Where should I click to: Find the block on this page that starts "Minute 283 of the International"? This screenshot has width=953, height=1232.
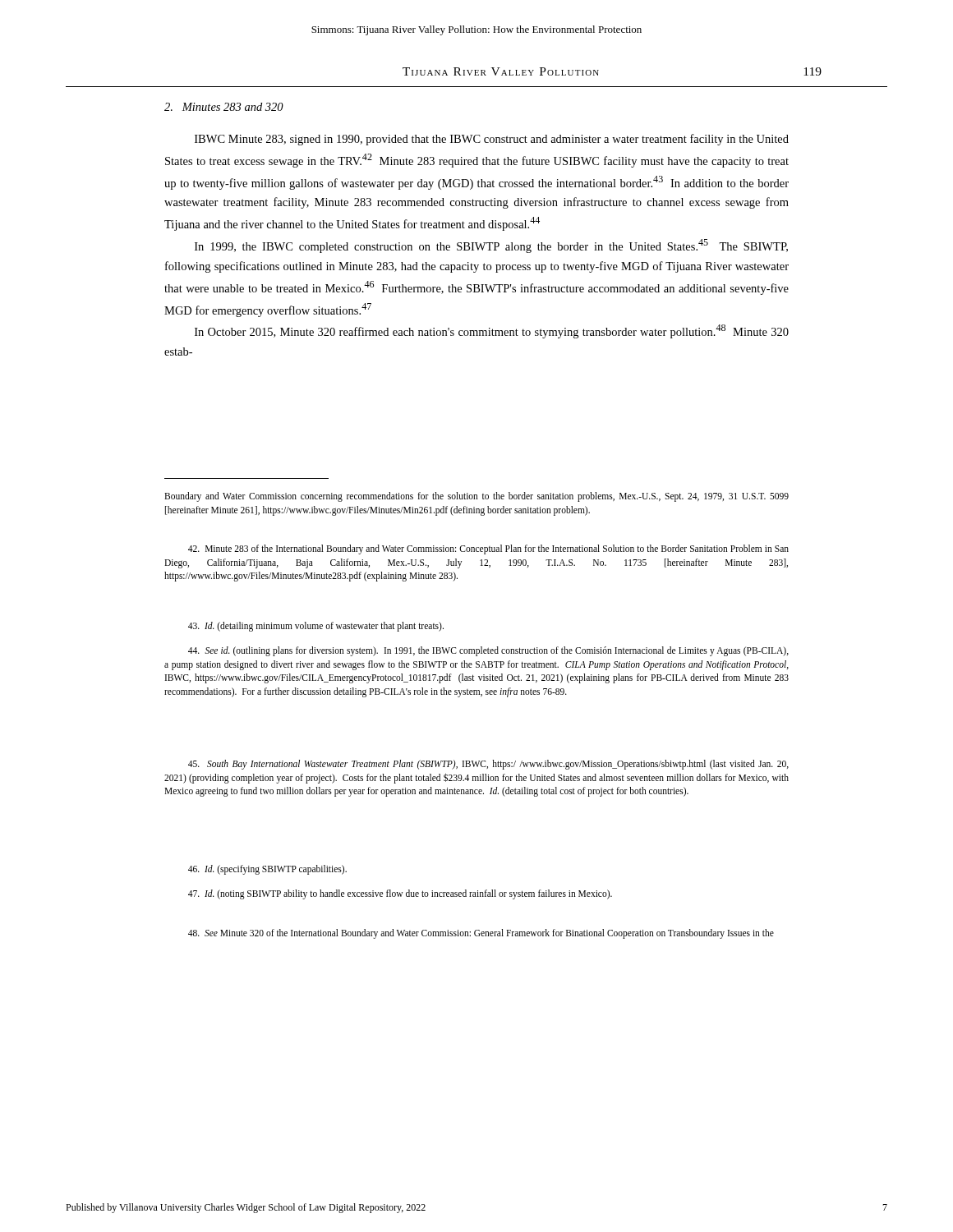476,563
